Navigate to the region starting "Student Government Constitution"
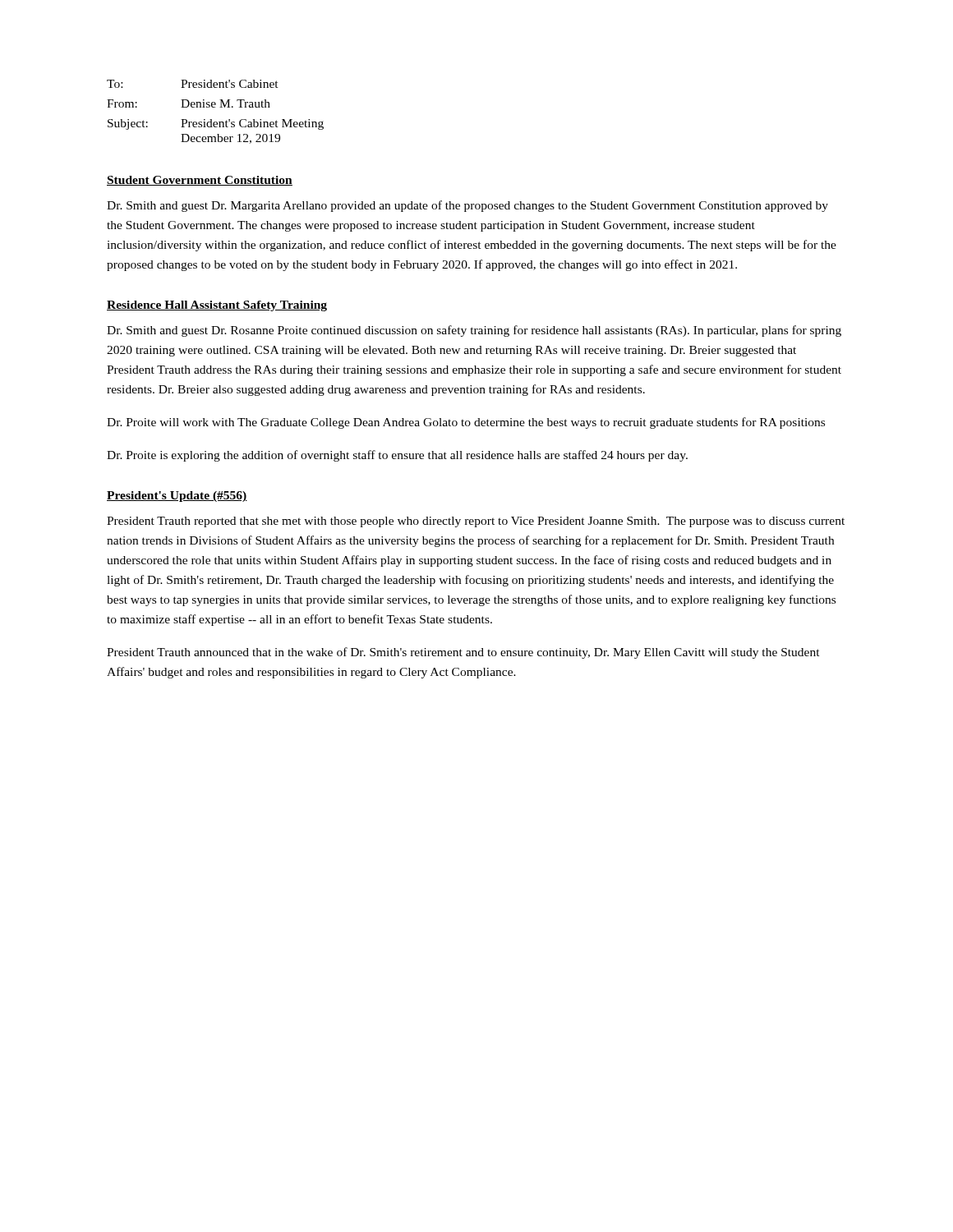 coord(200,179)
